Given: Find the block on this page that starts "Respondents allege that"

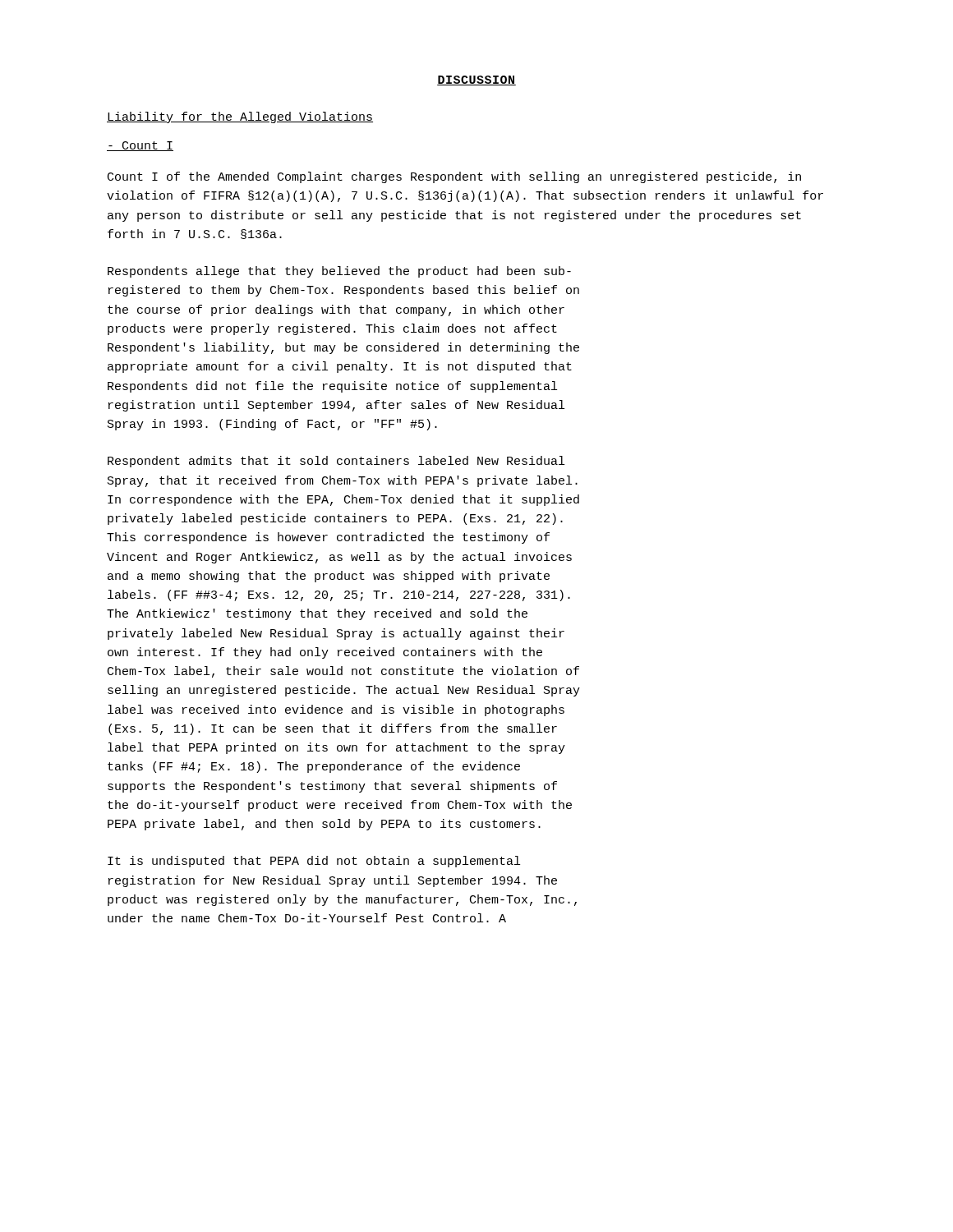Looking at the screenshot, I should (x=343, y=349).
